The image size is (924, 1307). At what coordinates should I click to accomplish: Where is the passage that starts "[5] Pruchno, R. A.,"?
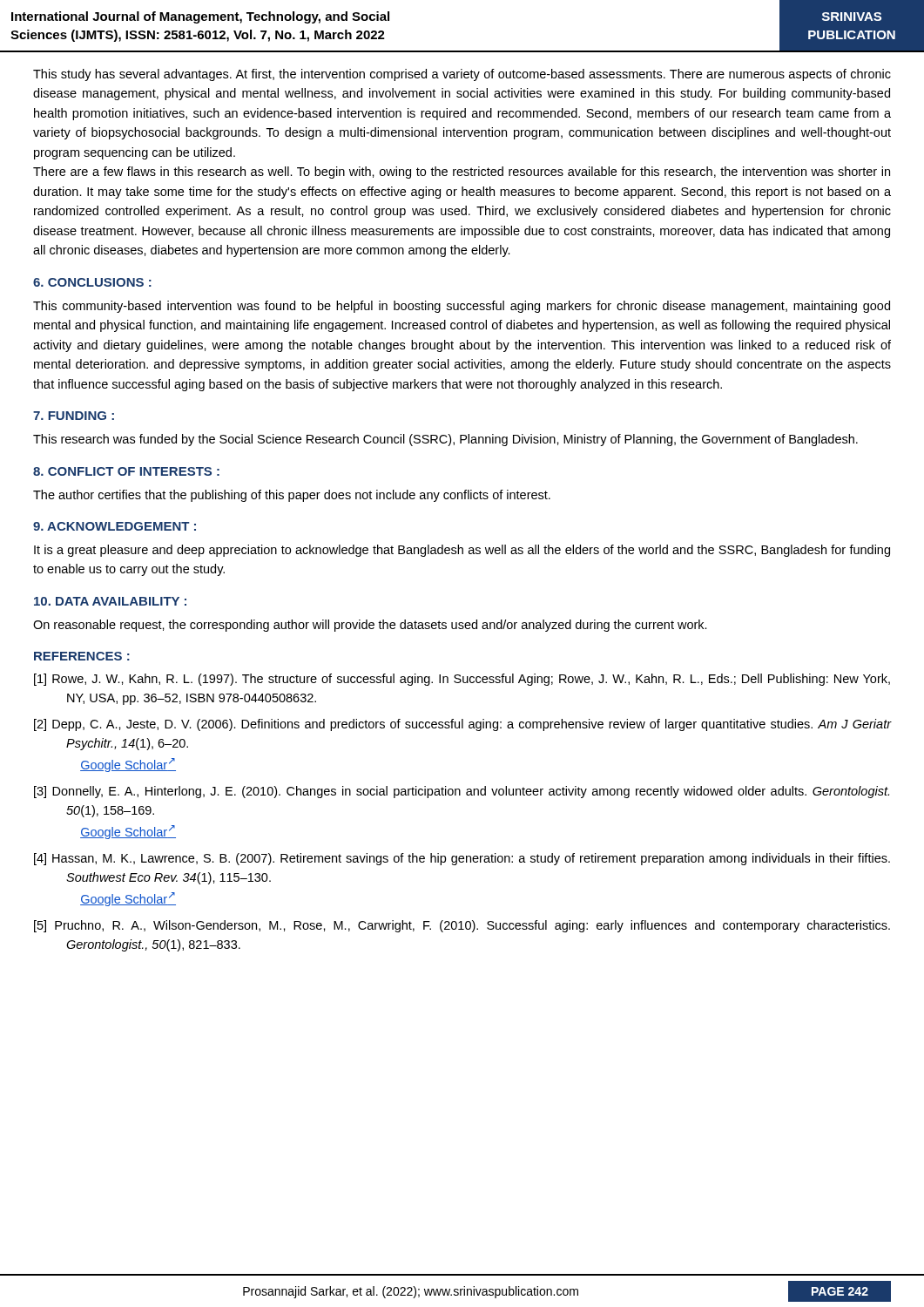point(462,935)
